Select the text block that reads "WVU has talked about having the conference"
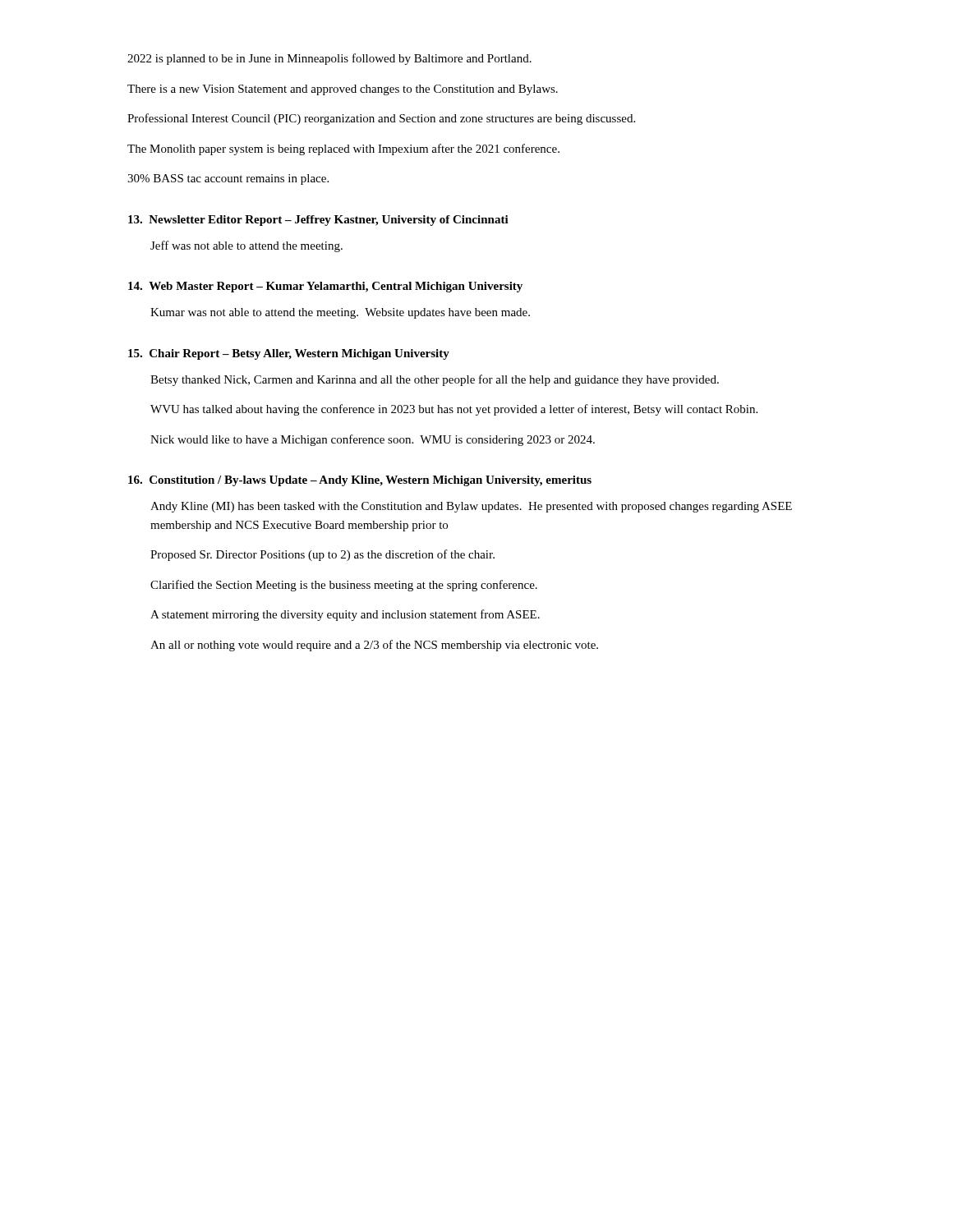The height and width of the screenshot is (1232, 953). [x=454, y=409]
